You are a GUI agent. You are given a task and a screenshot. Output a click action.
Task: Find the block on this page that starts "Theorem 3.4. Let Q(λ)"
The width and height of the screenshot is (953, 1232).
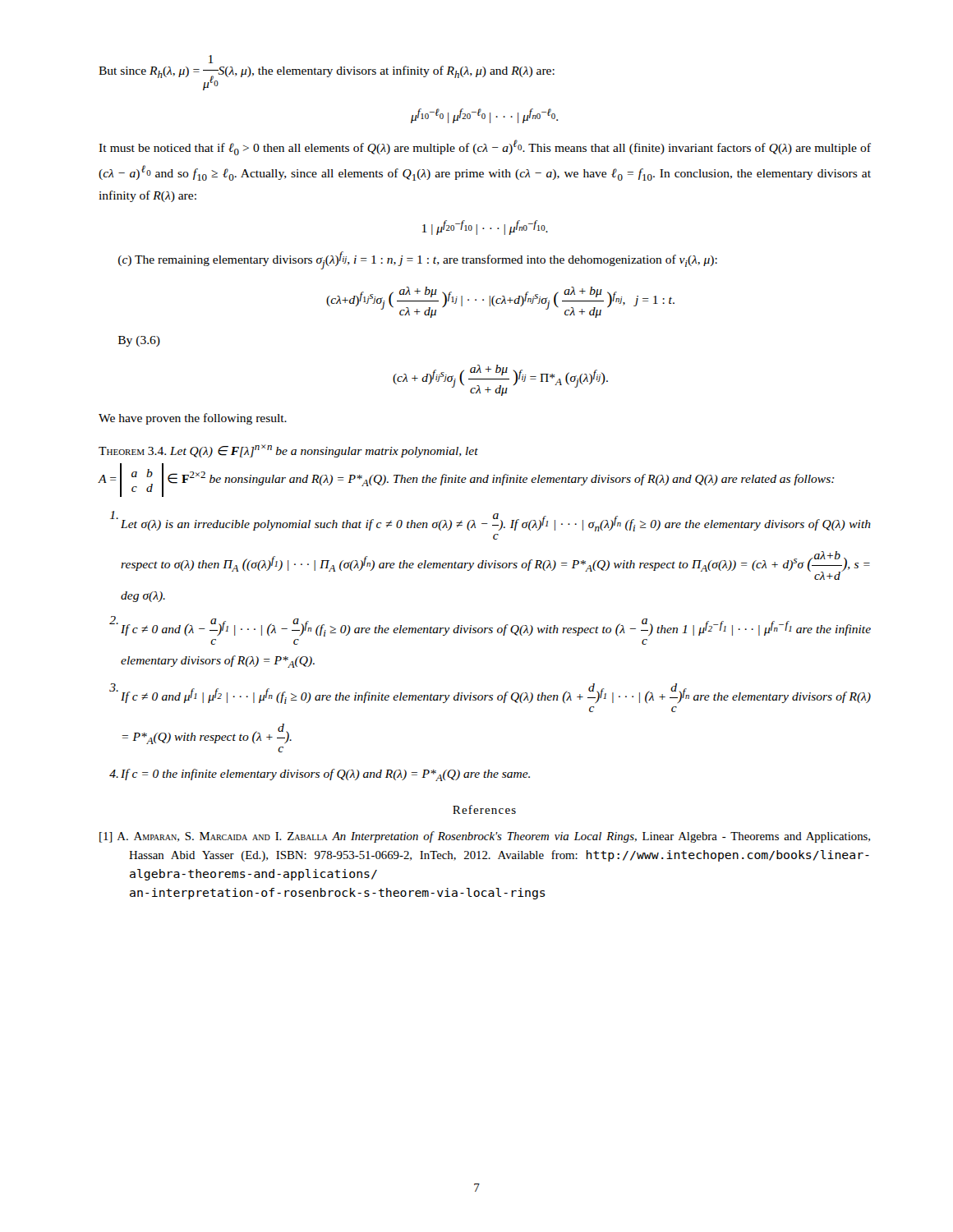tap(485, 468)
